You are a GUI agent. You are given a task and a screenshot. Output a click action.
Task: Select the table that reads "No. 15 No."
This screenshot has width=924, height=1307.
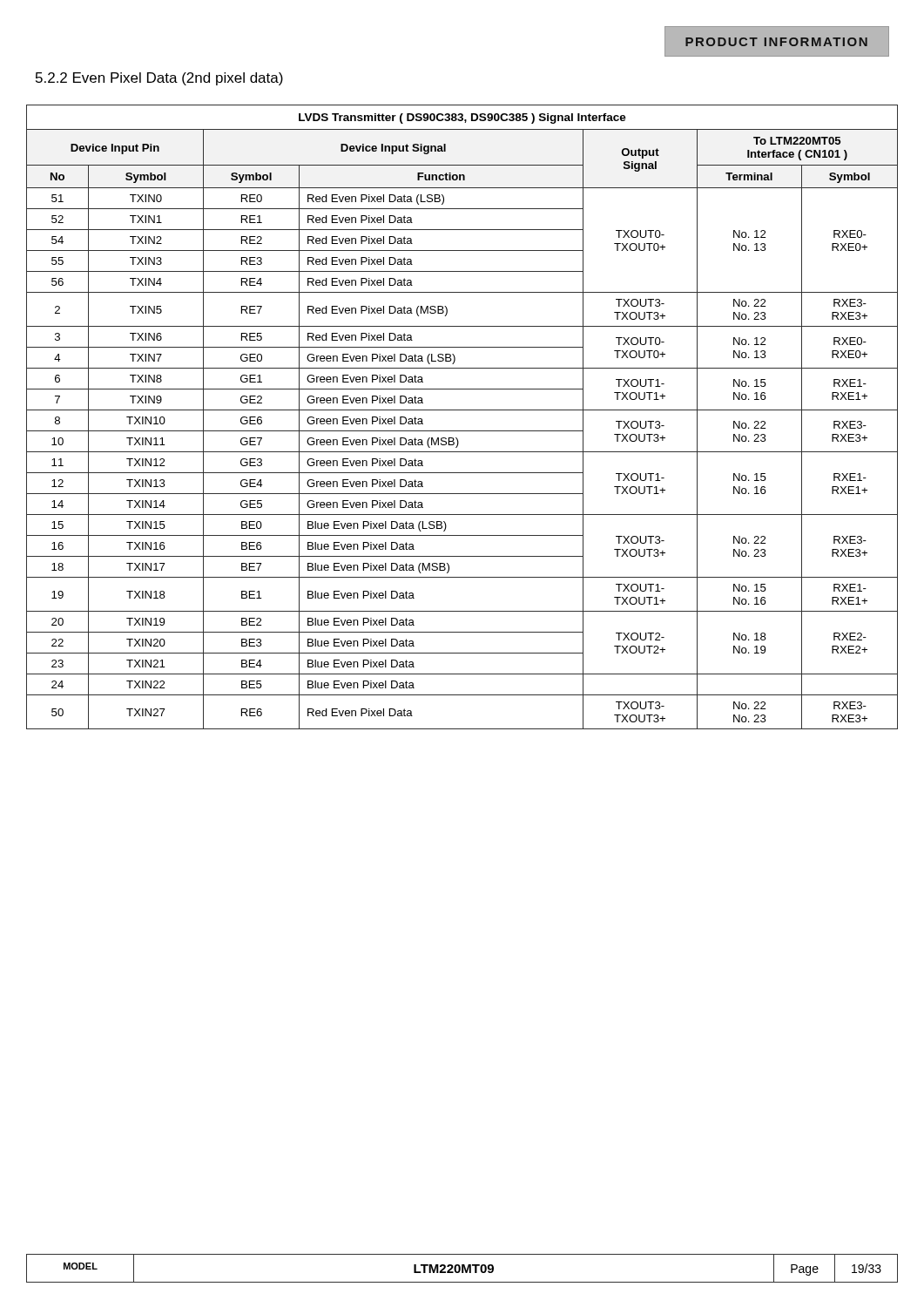coord(462,417)
